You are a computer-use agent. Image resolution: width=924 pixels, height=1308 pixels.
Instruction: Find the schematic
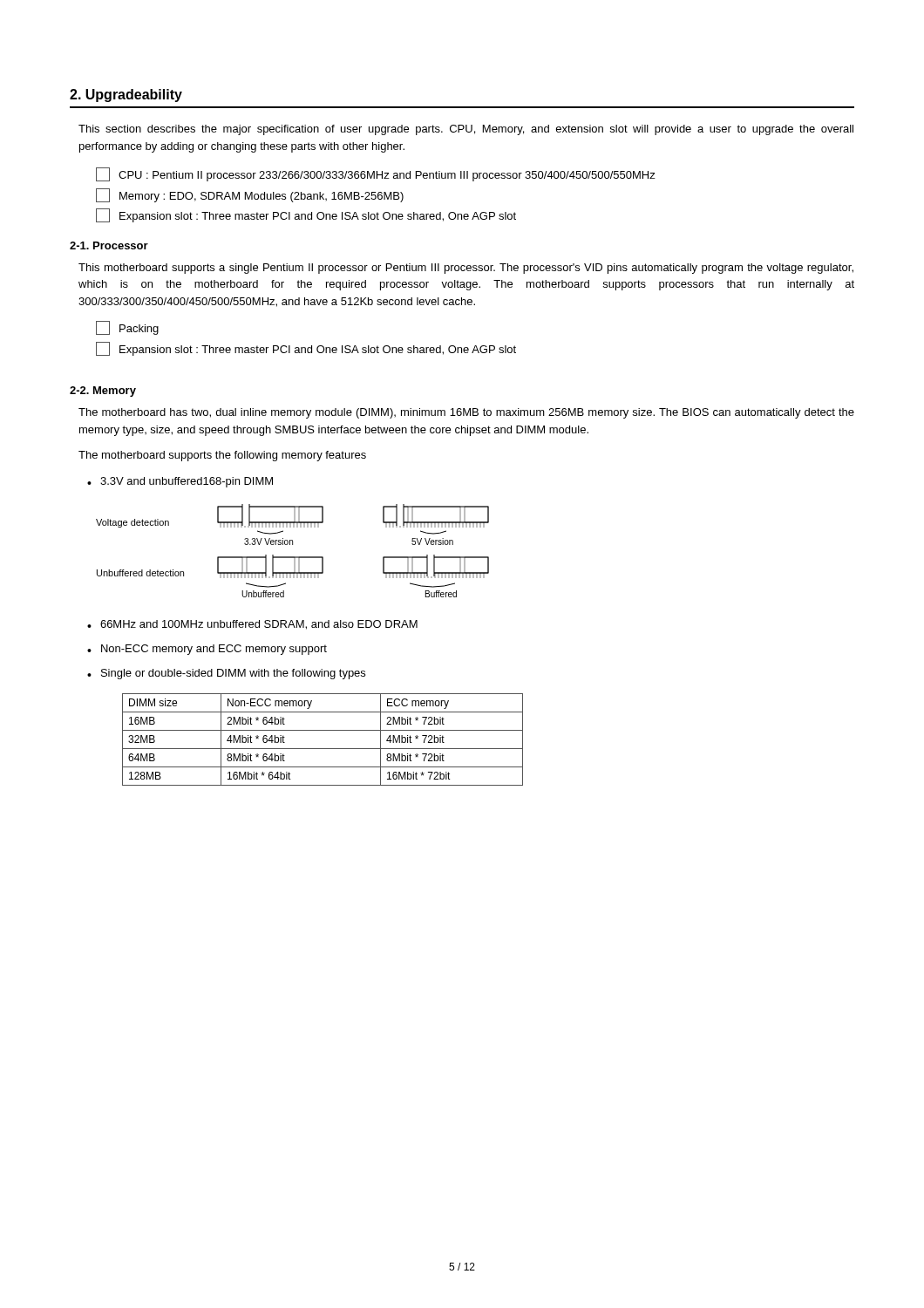pyautogui.click(x=475, y=553)
